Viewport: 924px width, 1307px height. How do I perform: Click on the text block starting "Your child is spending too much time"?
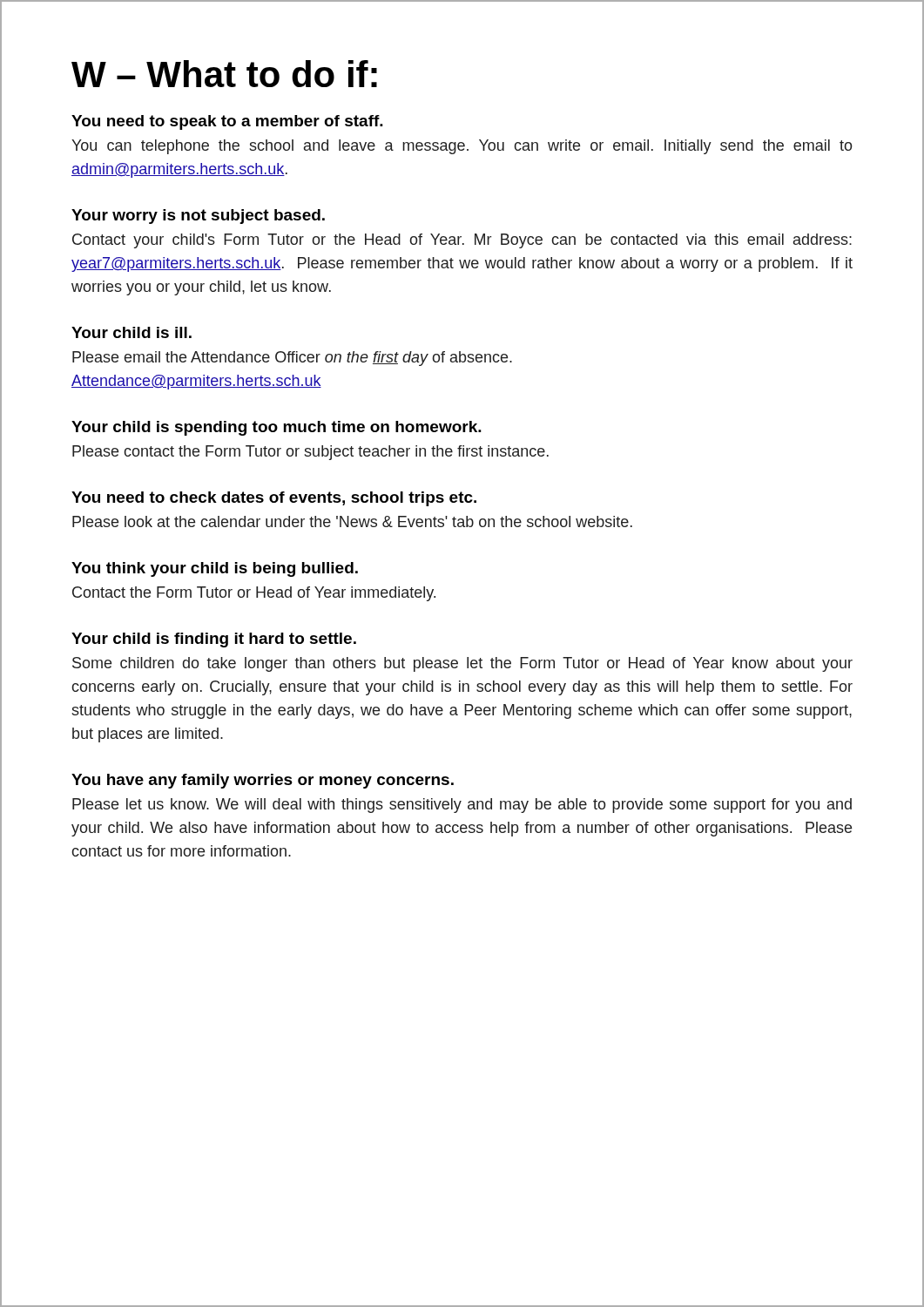pos(277,427)
